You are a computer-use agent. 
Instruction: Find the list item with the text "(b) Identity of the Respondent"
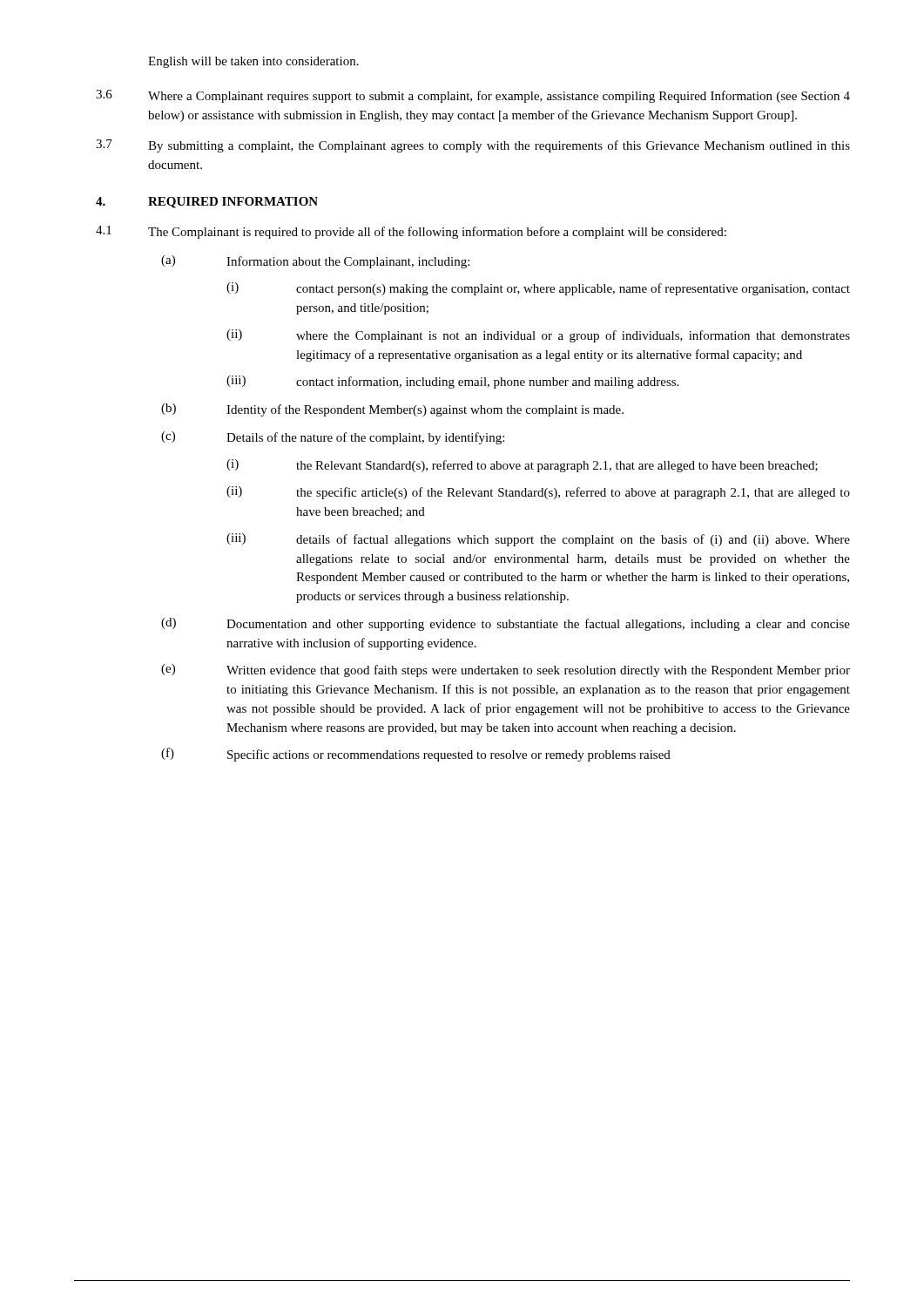coord(506,410)
